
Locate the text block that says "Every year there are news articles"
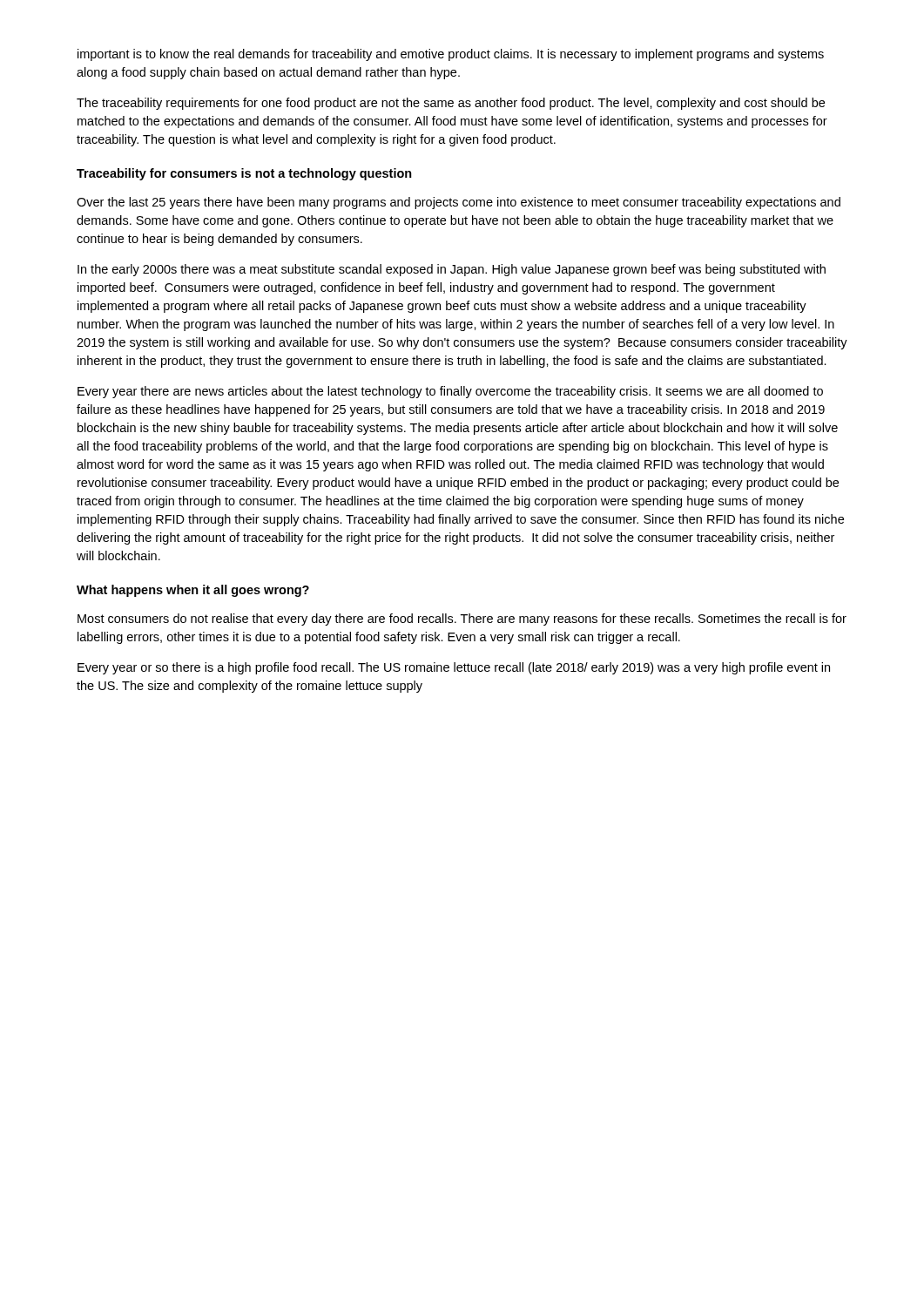click(461, 474)
